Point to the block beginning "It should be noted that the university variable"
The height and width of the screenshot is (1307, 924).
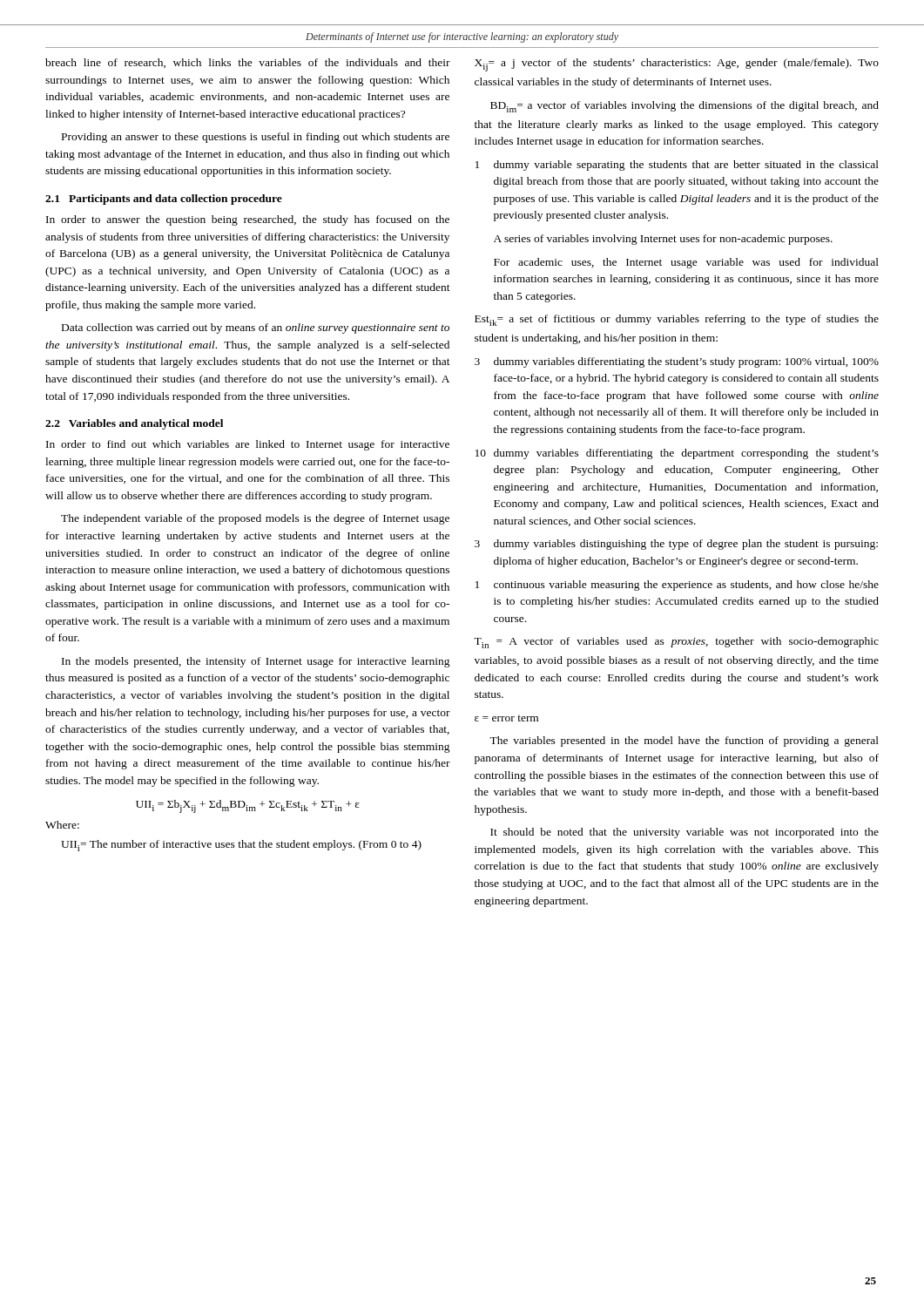click(x=676, y=866)
